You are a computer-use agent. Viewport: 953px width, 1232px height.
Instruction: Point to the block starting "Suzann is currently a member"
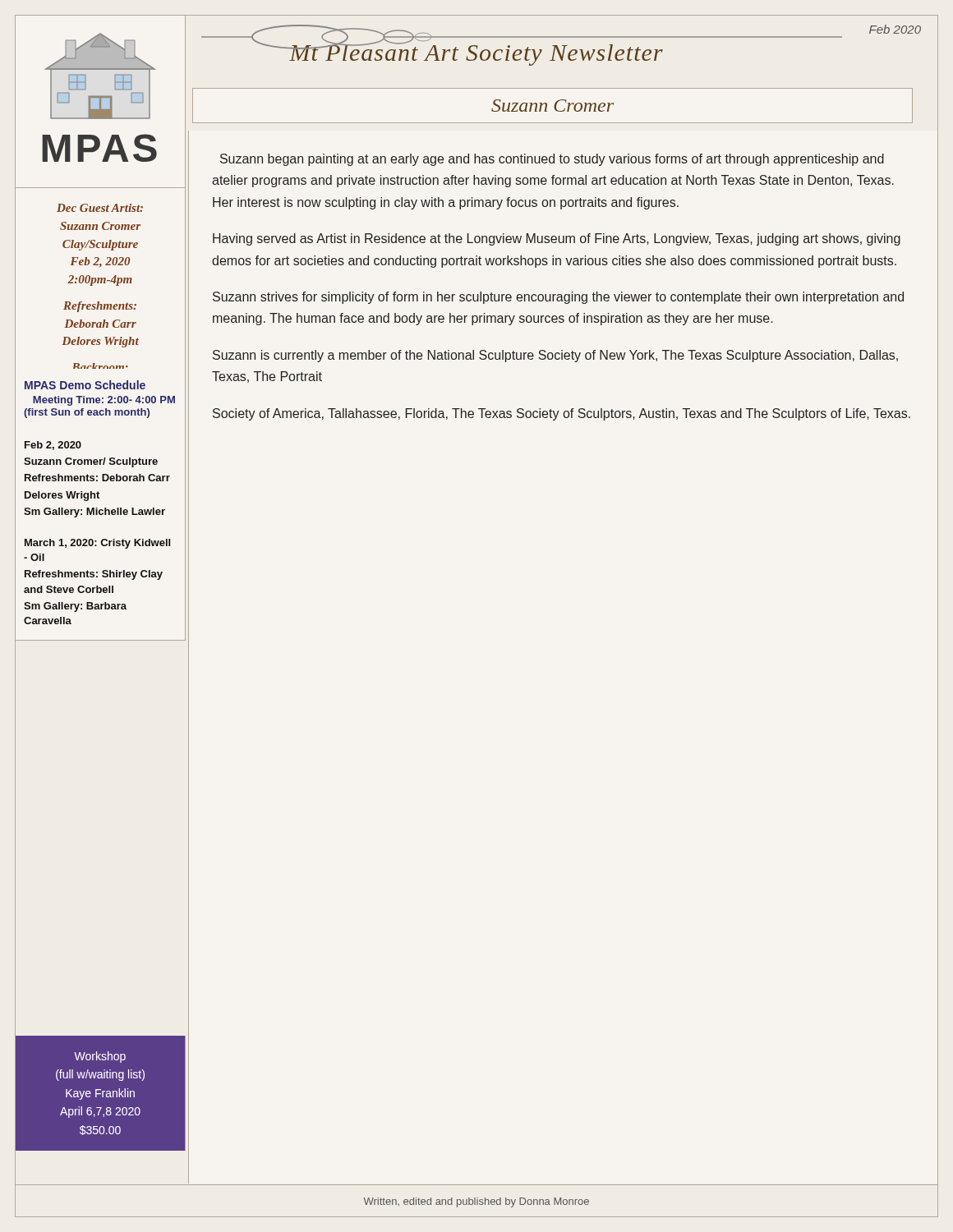pyautogui.click(x=555, y=366)
